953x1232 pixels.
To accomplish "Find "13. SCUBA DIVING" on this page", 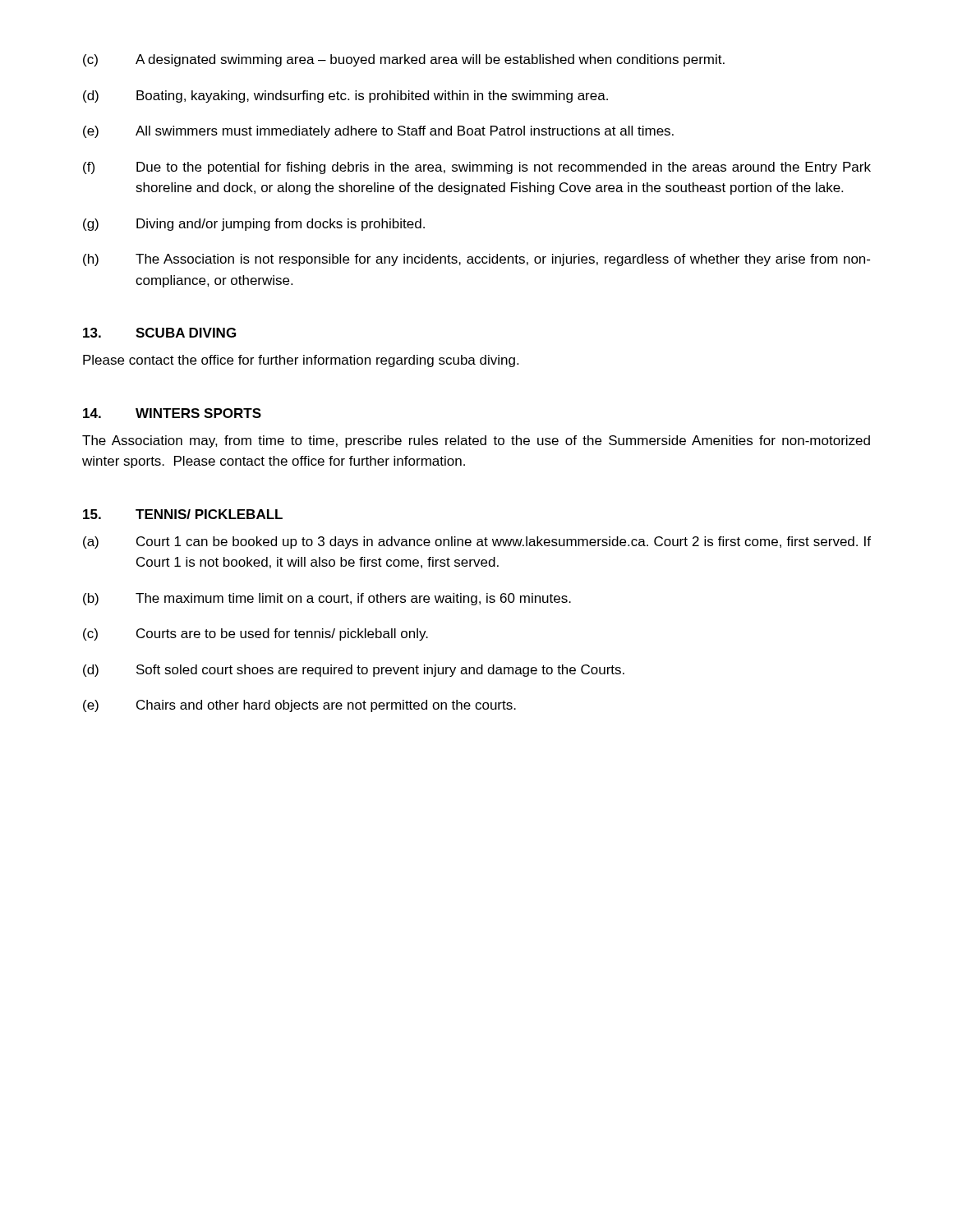I will (159, 333).
